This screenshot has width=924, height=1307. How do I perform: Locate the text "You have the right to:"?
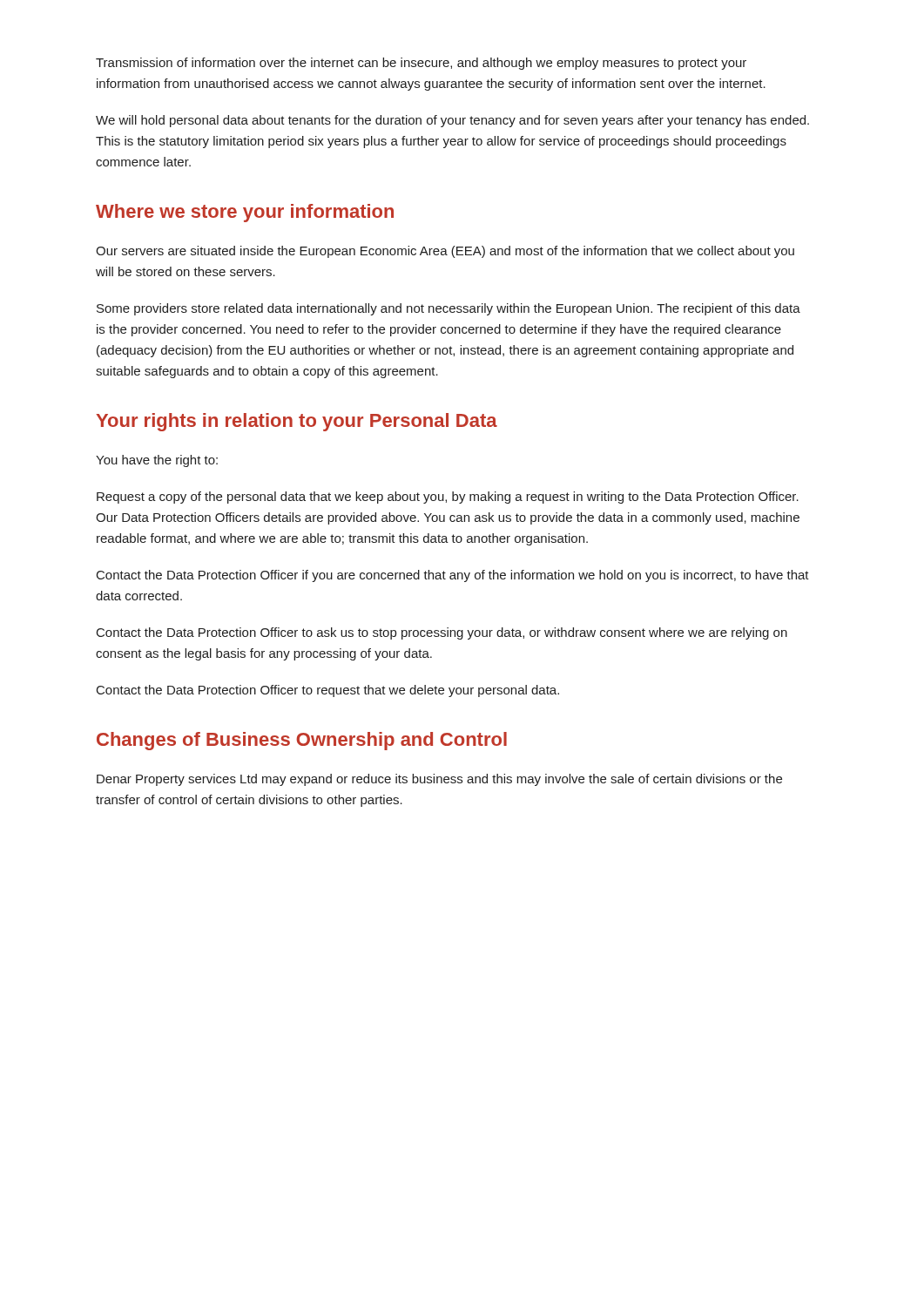point(157,460)
